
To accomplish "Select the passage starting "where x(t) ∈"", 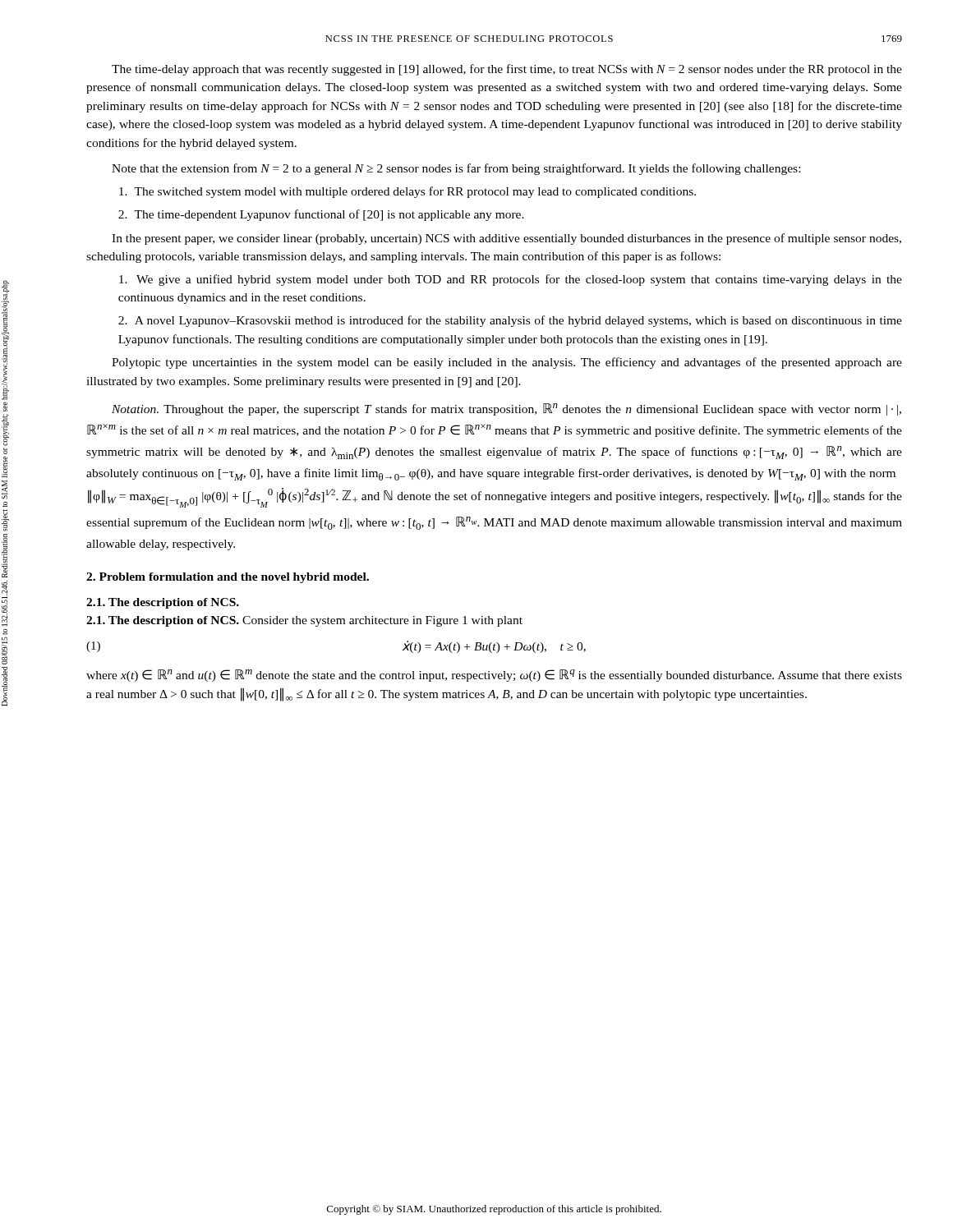I will [494, 685].
